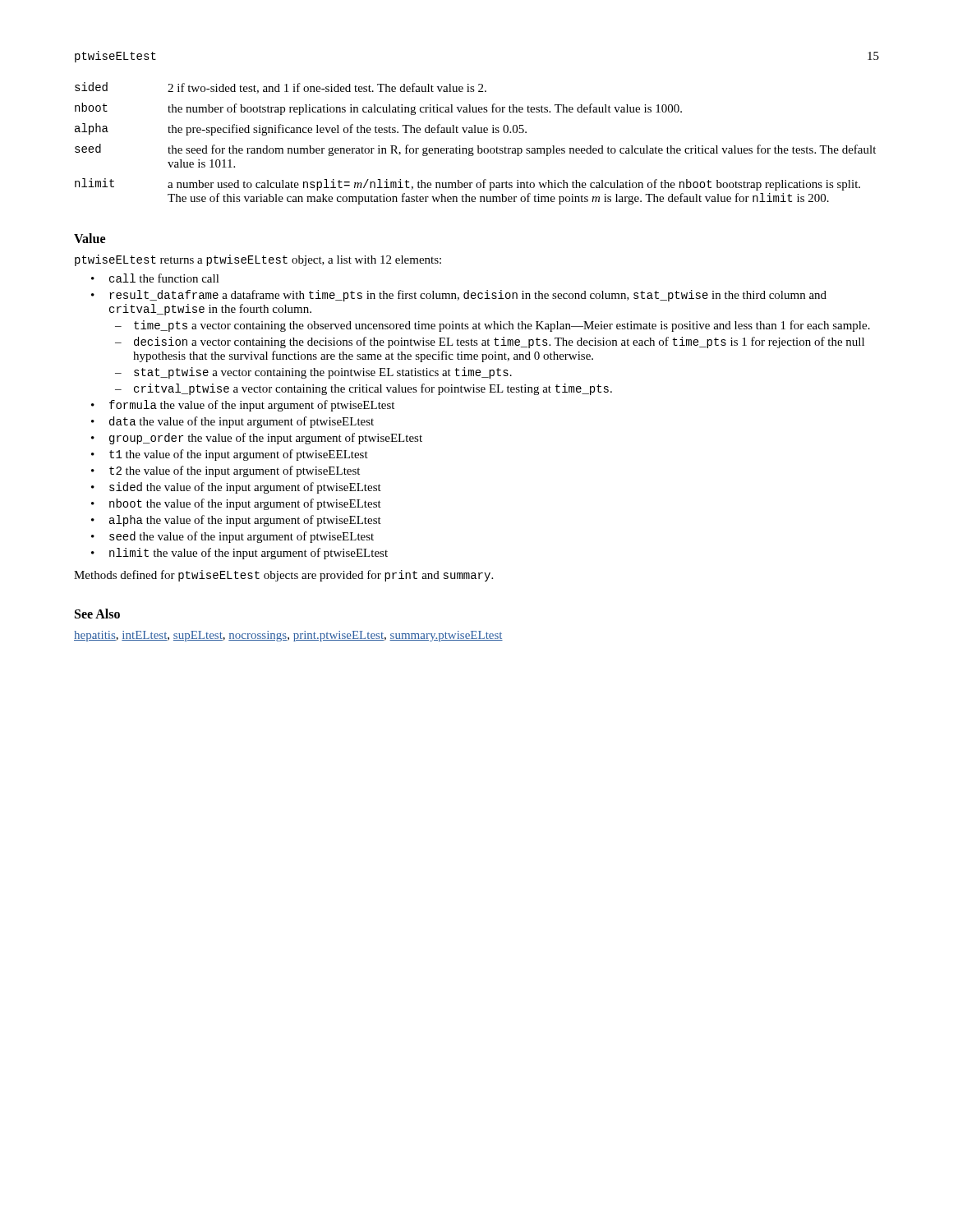This screenshot has width=953, height=1232.
Task: Locate the block of text that opens with "• alpha the"
Action: click(236, 521)
